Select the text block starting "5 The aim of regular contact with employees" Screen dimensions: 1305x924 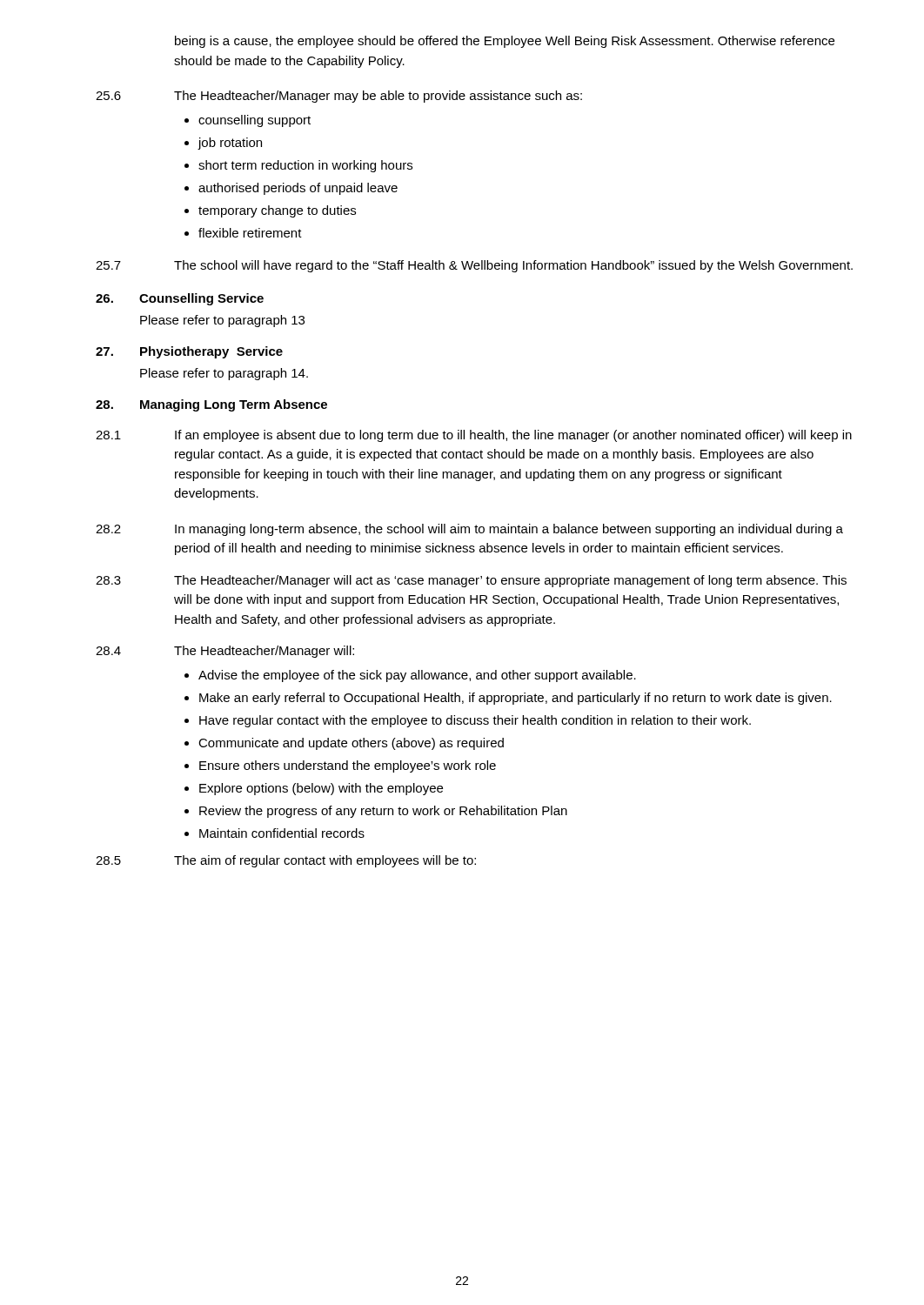(x=475, y=860)
